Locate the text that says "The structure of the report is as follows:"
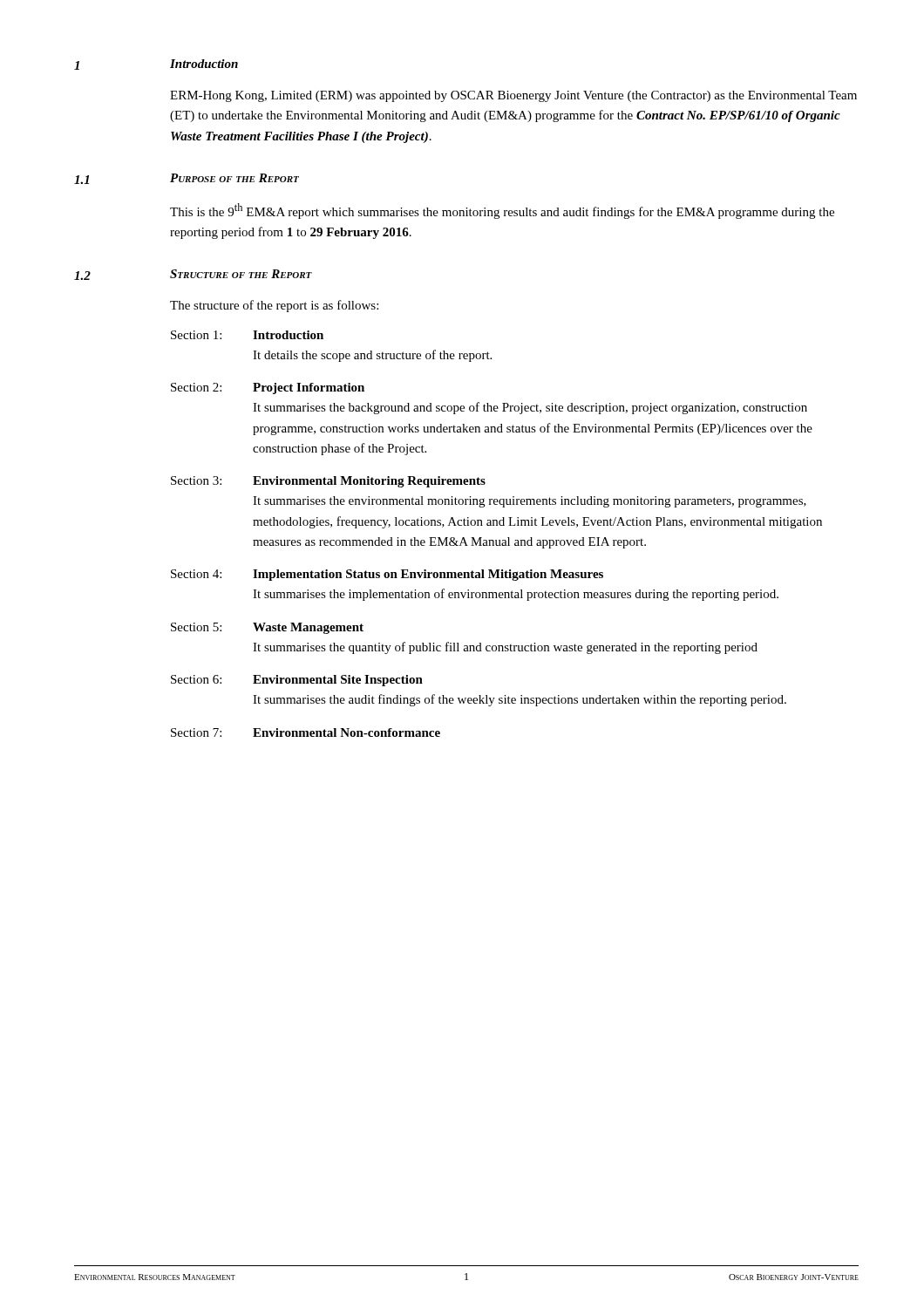Image resolution: width=924 pixels, height=1308 pixels. coord(275,305)
